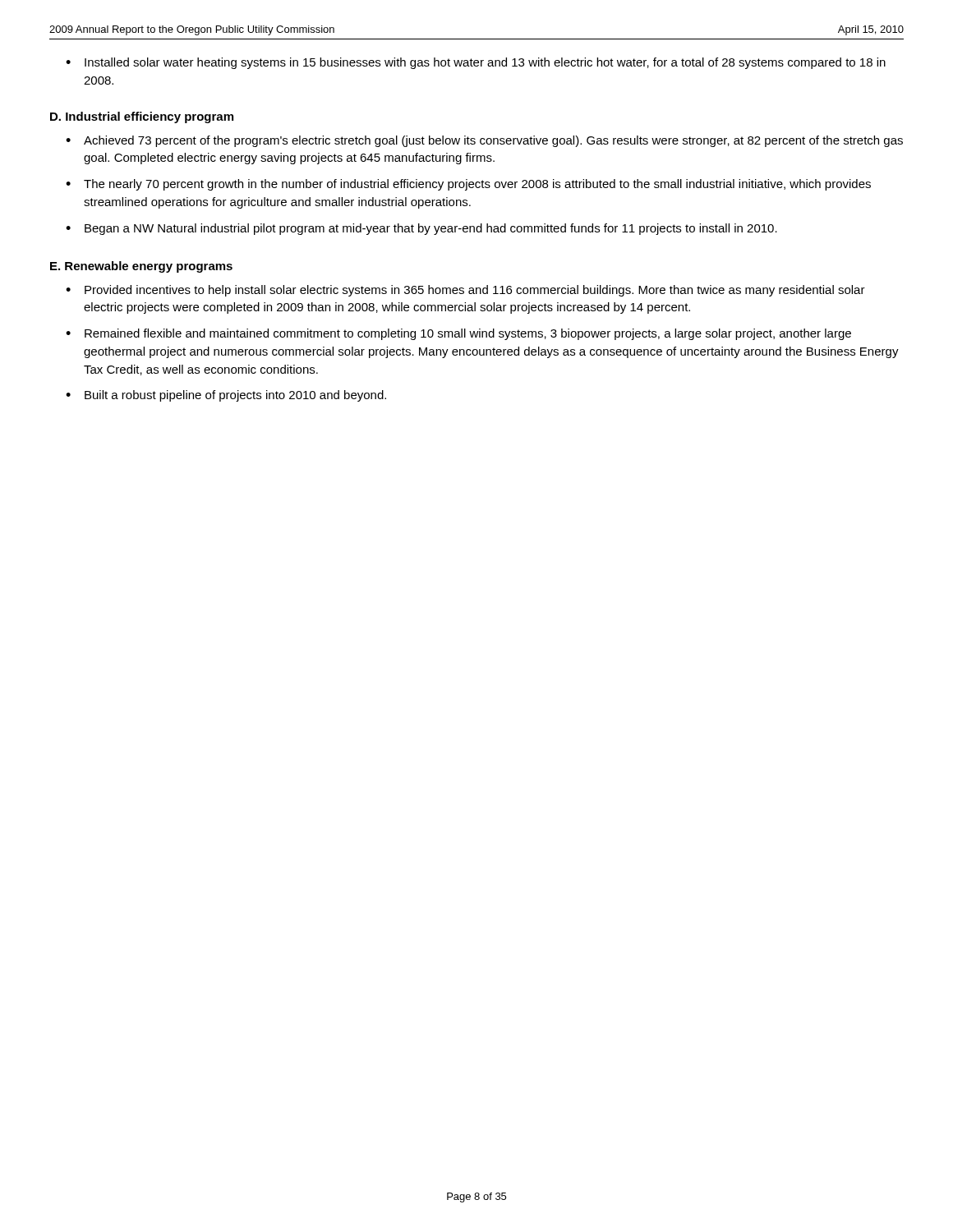Navigate to the element starting "• The nearly 70 percent growth in the"
Viewport: 953px width, 1232px height.
tap(485, 193)
